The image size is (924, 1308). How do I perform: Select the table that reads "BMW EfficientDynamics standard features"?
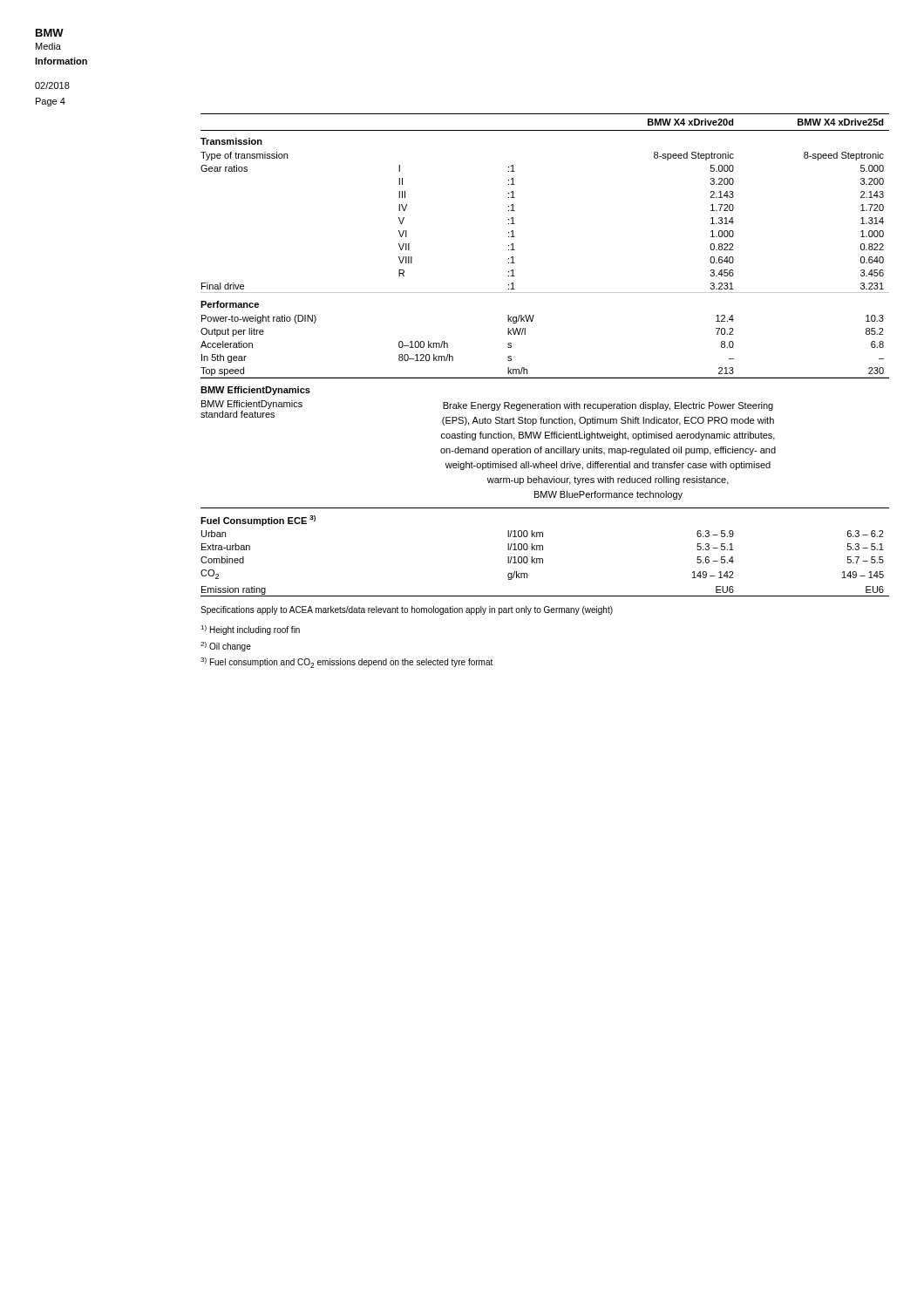[x=545, y=443]
